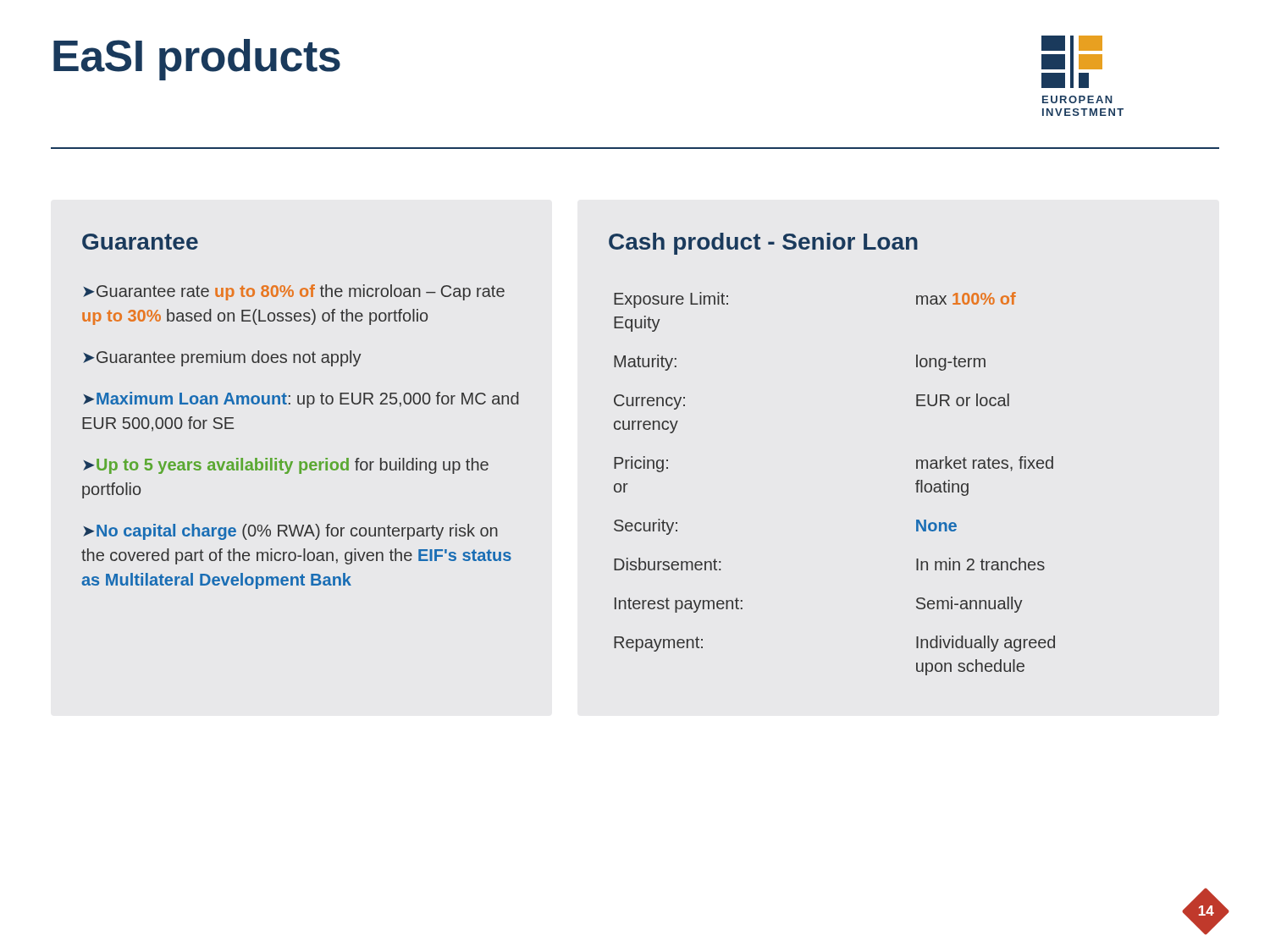Image resolution: width=1270 pixels, height=952 pixels.
Task: Locate the block of text that opens with "➤No capital charge (0% RWA) for counterparty risk"
Action: pos(296,555)
